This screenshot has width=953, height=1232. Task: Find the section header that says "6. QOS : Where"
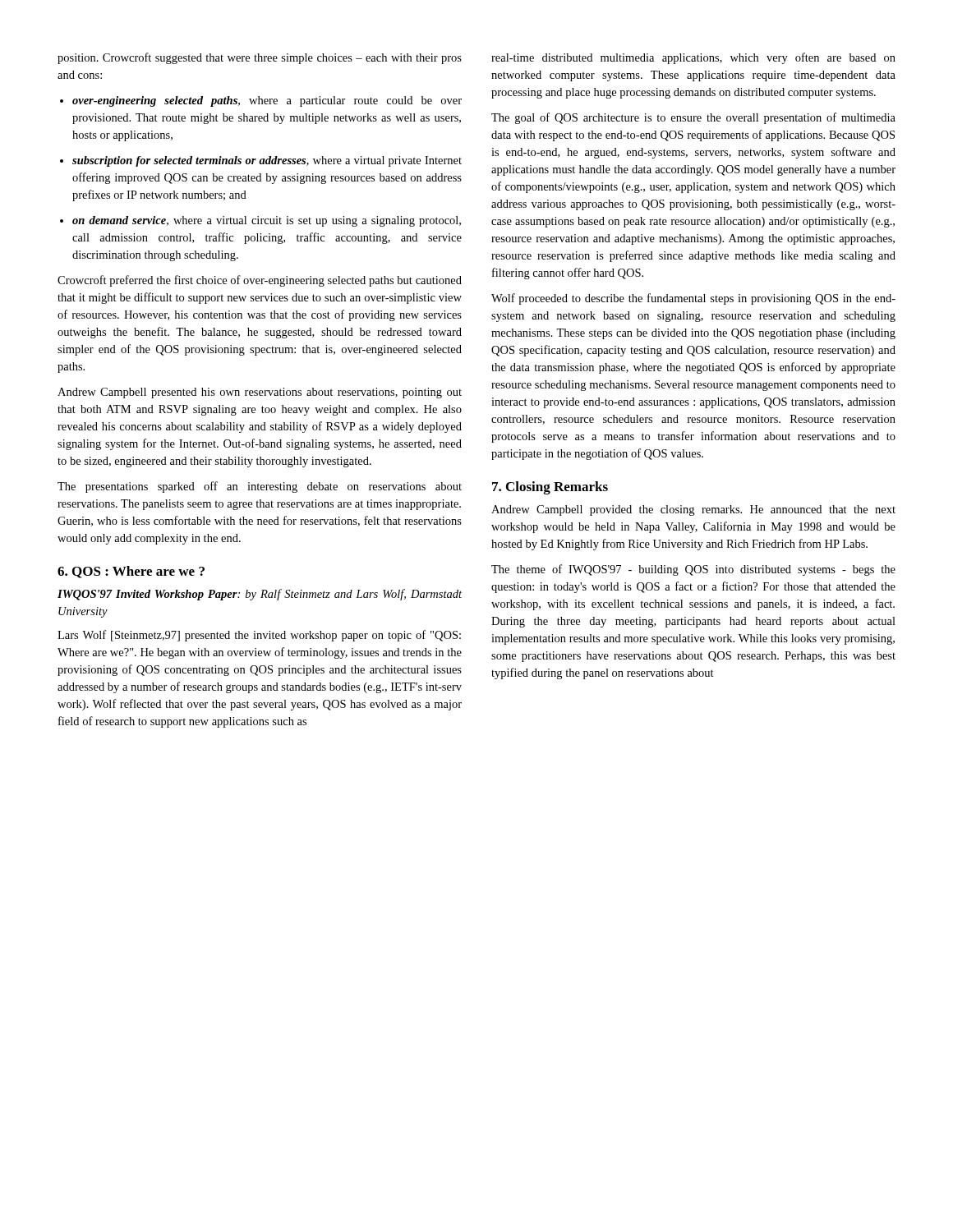(131, 572)
